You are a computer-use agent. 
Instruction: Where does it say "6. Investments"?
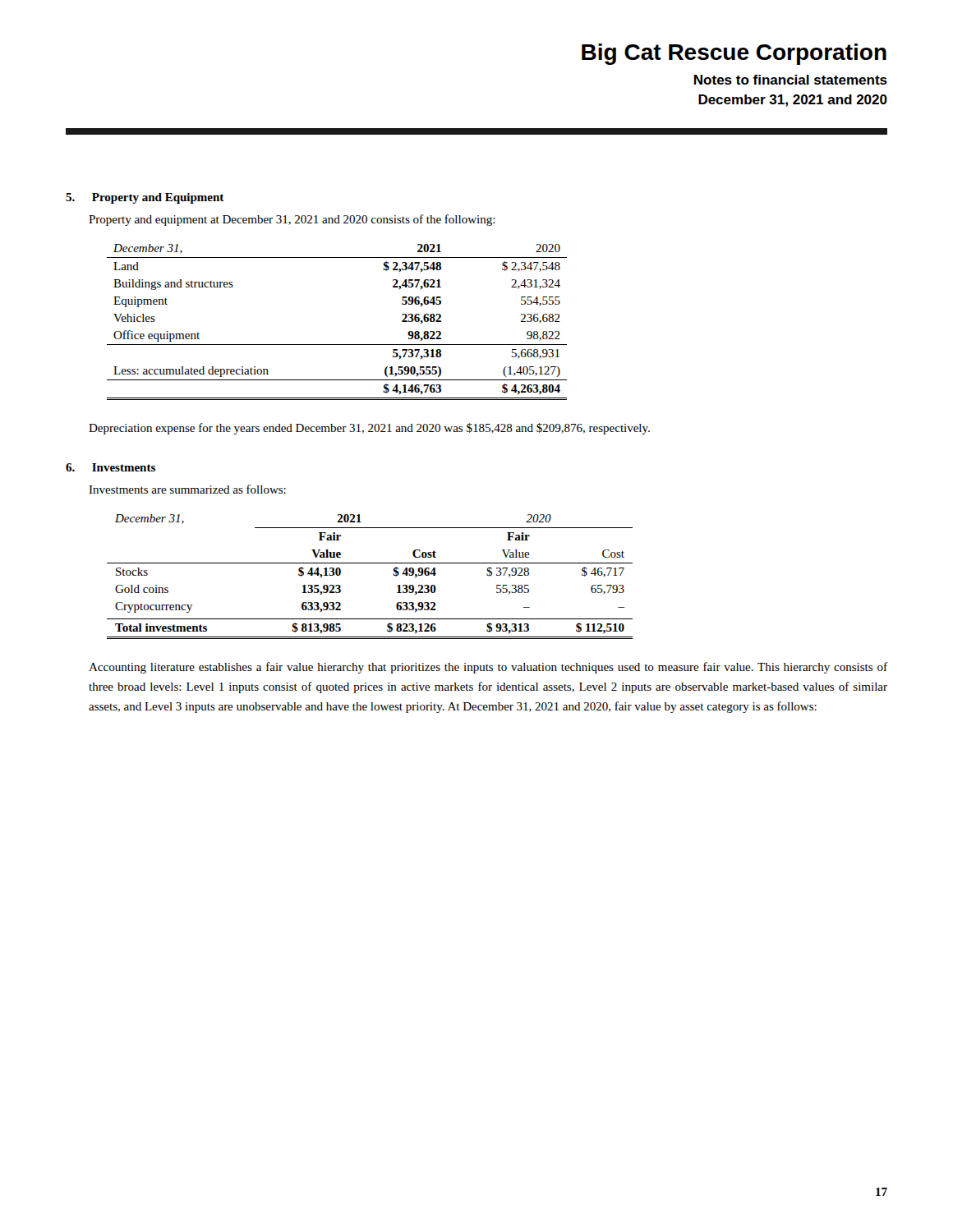coord(111,467)
